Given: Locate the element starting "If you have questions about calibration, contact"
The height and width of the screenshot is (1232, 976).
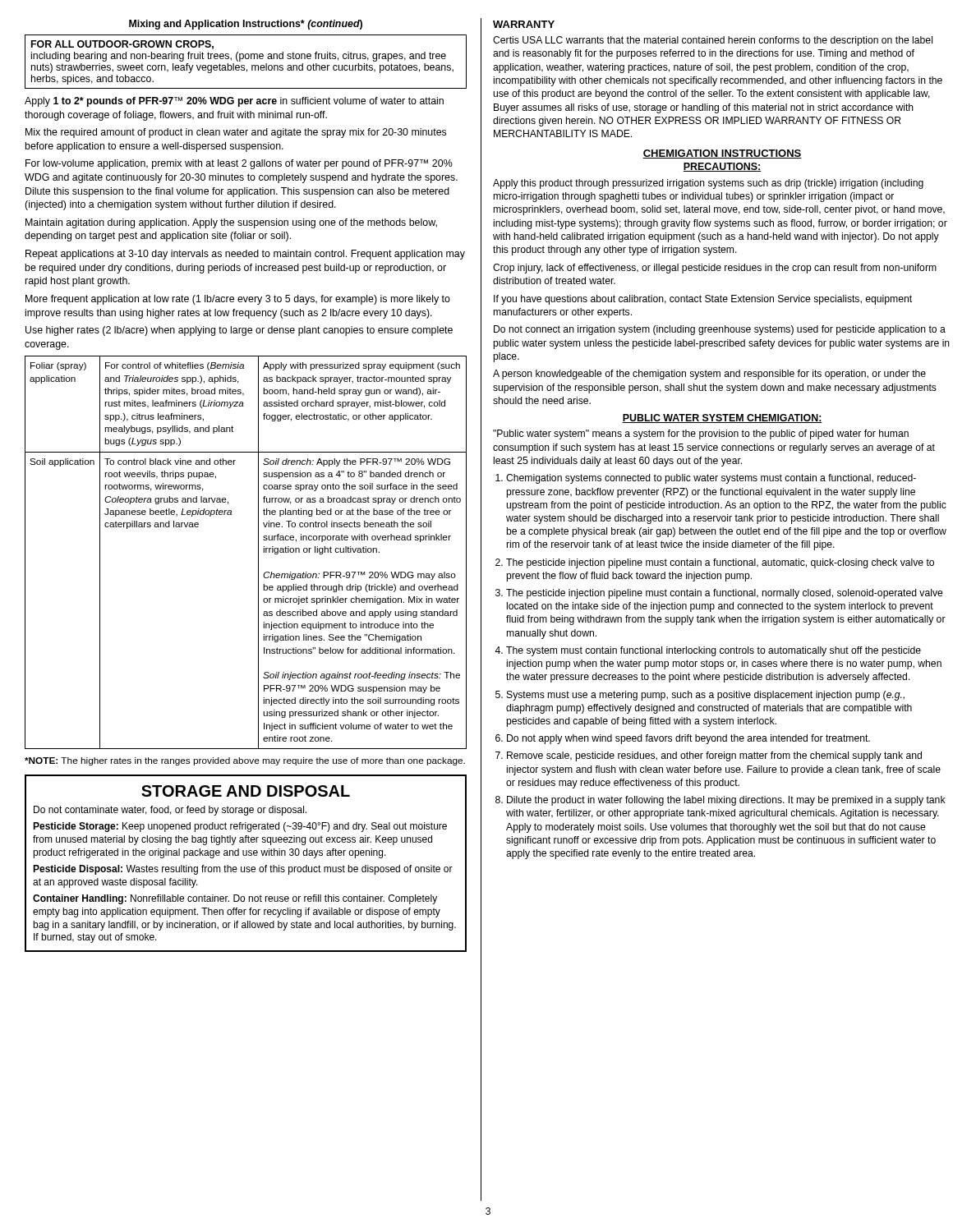Looking at the screenshot, I should point(703,305).
